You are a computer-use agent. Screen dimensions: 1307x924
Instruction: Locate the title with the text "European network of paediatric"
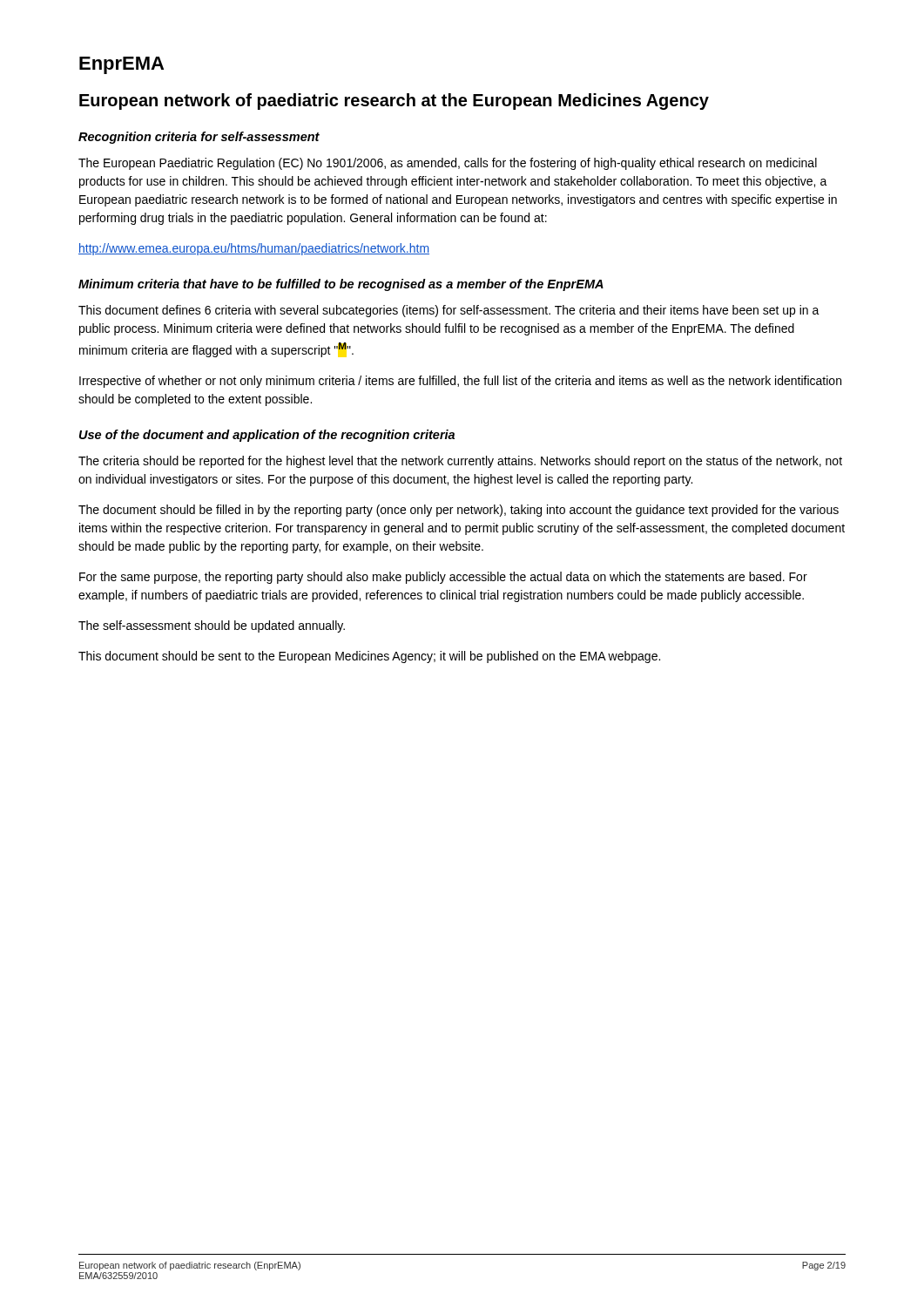coord(462,101)
